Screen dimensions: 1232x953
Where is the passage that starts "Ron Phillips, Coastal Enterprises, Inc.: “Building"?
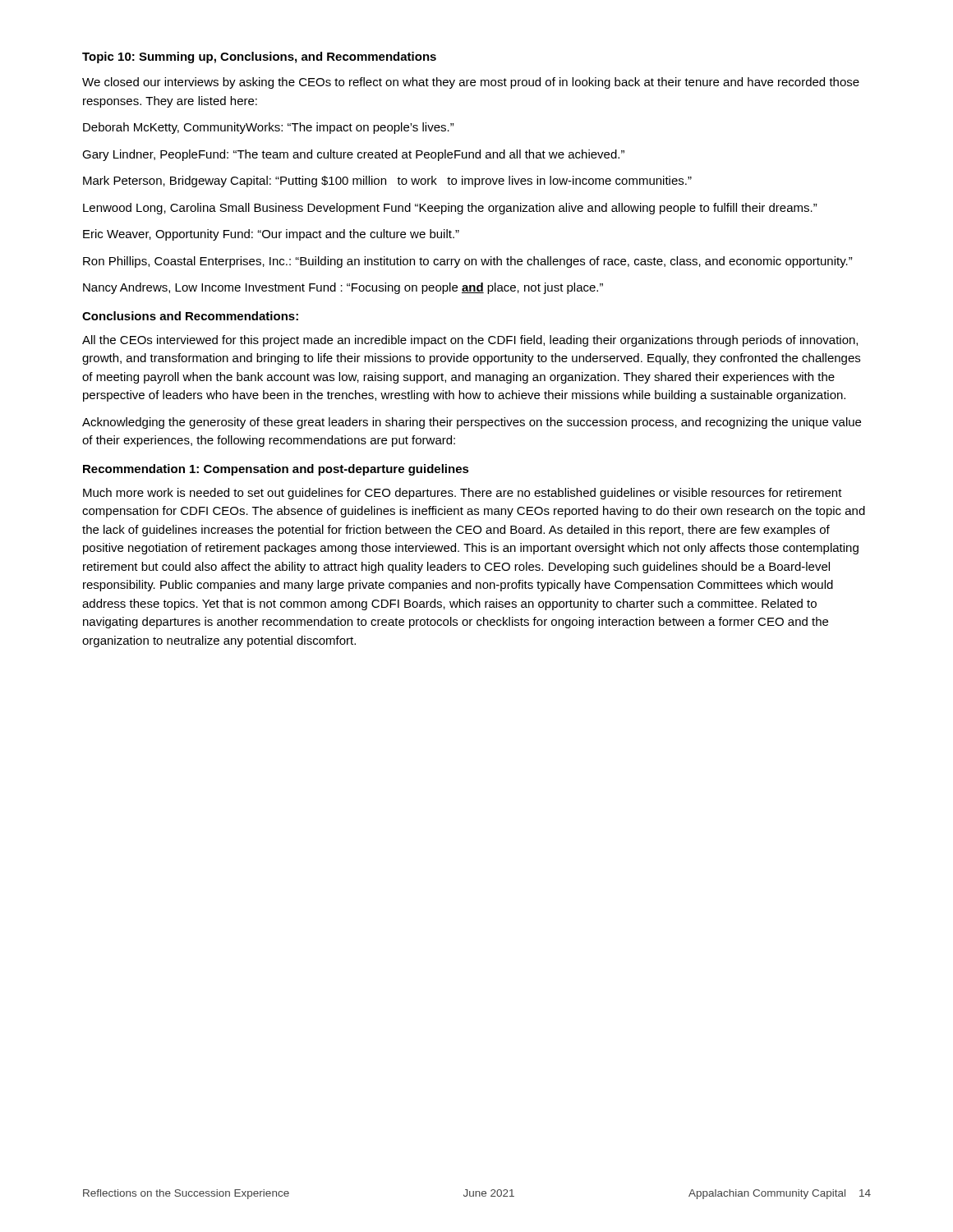tap(467, 260)
